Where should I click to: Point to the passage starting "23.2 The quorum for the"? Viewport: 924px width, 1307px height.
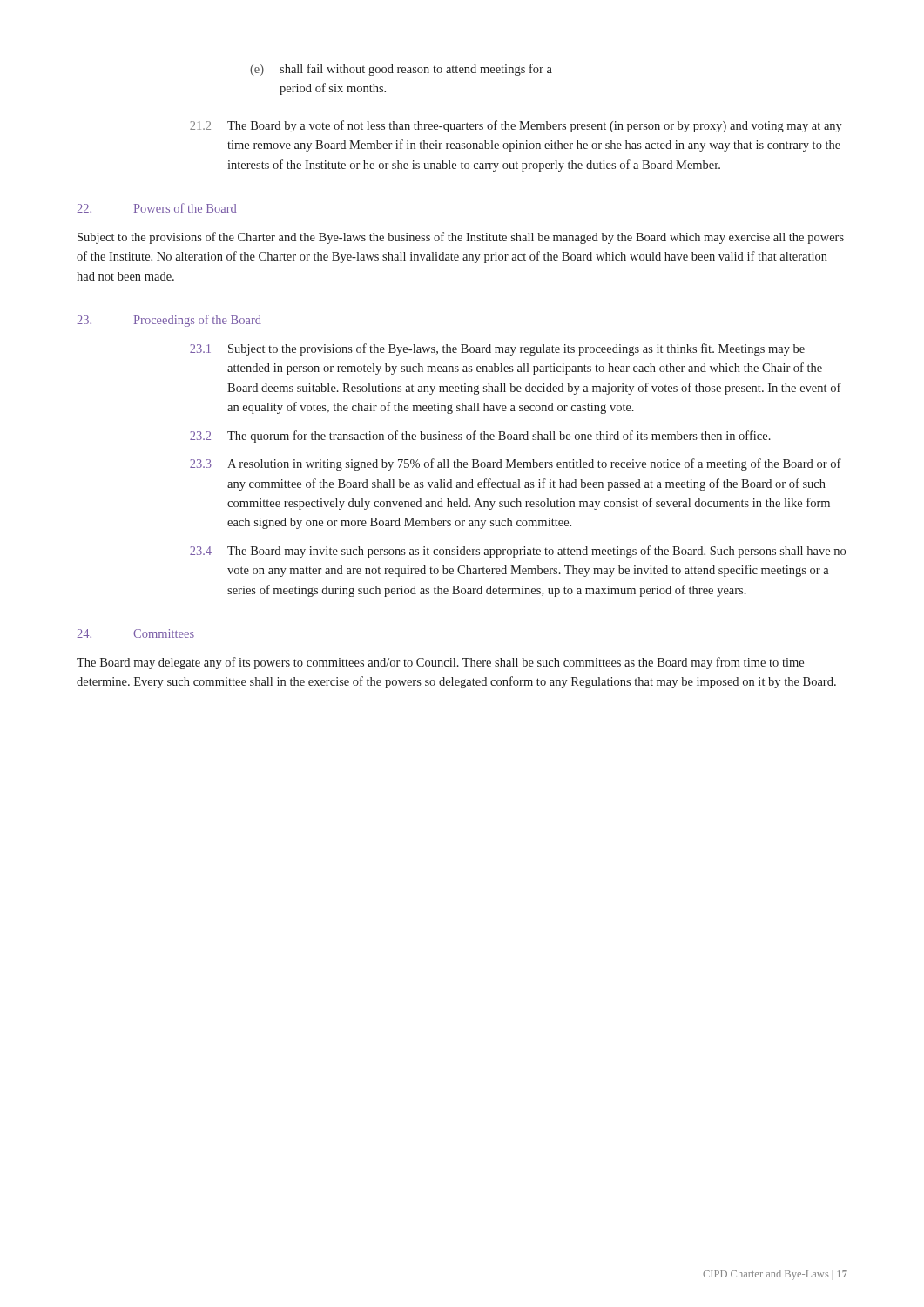[462, 435]
